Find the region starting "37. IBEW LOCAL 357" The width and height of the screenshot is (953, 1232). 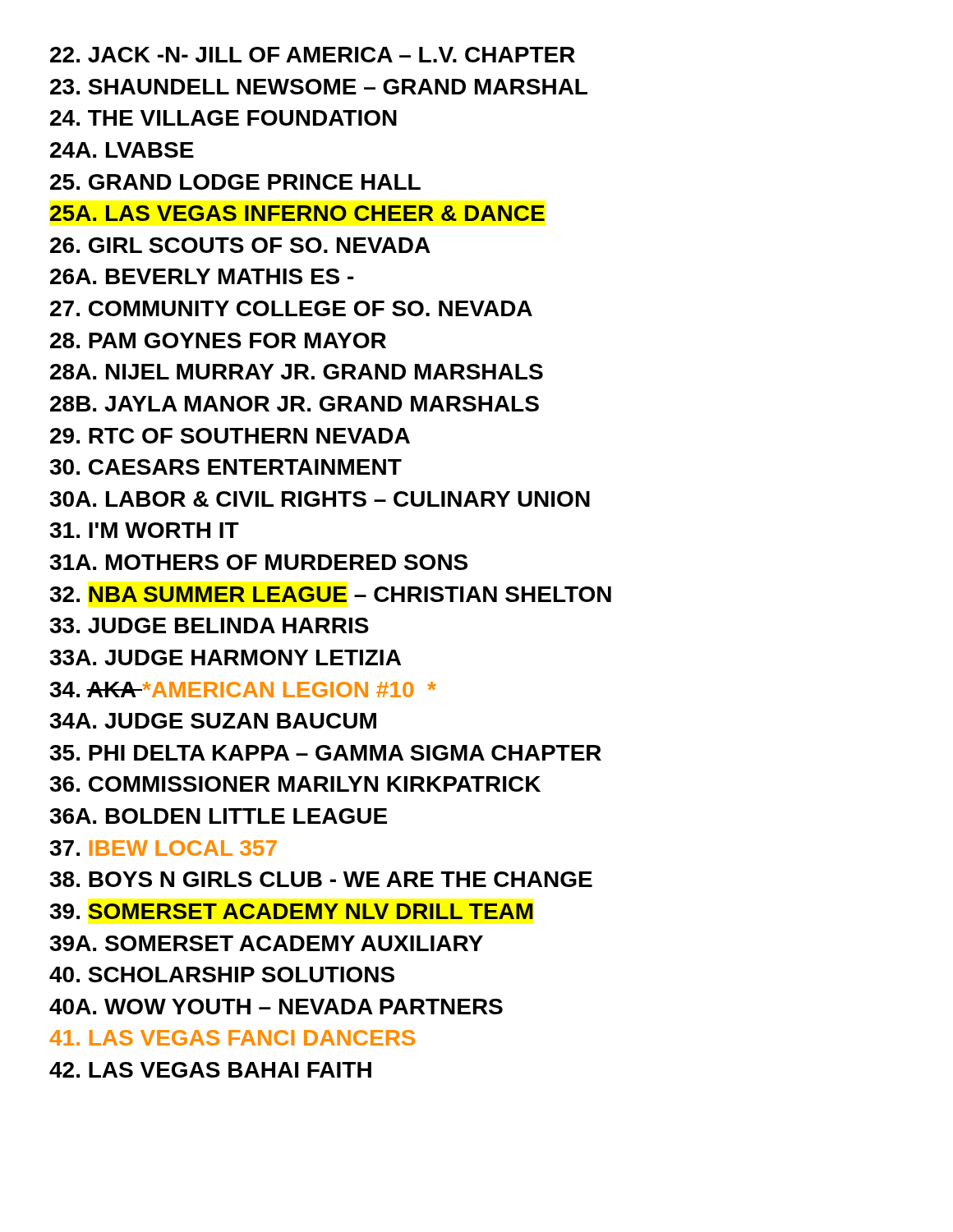click(163, 848)
